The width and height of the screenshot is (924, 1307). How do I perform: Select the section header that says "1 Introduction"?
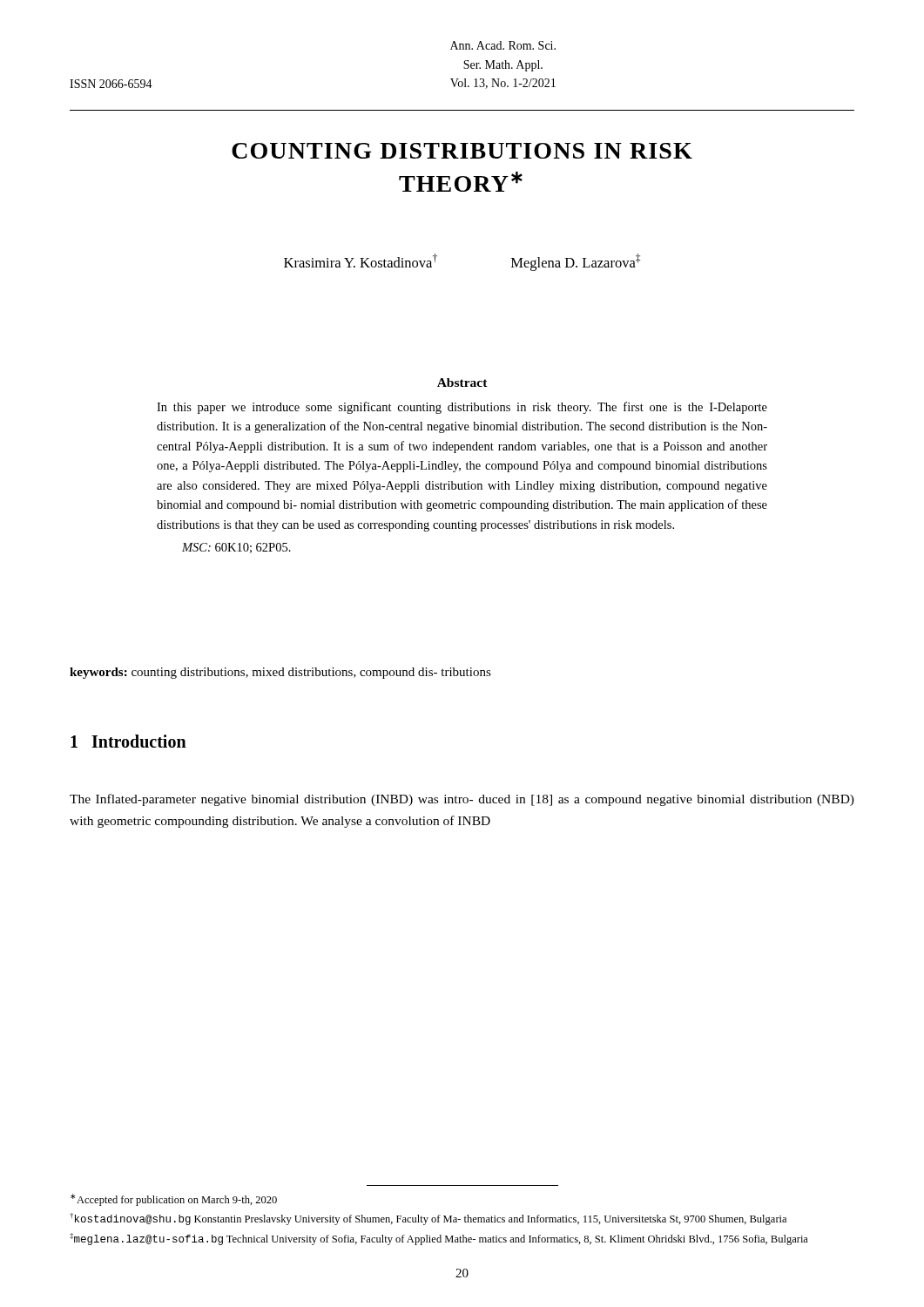pyautogui.click(x=128, y=741)
